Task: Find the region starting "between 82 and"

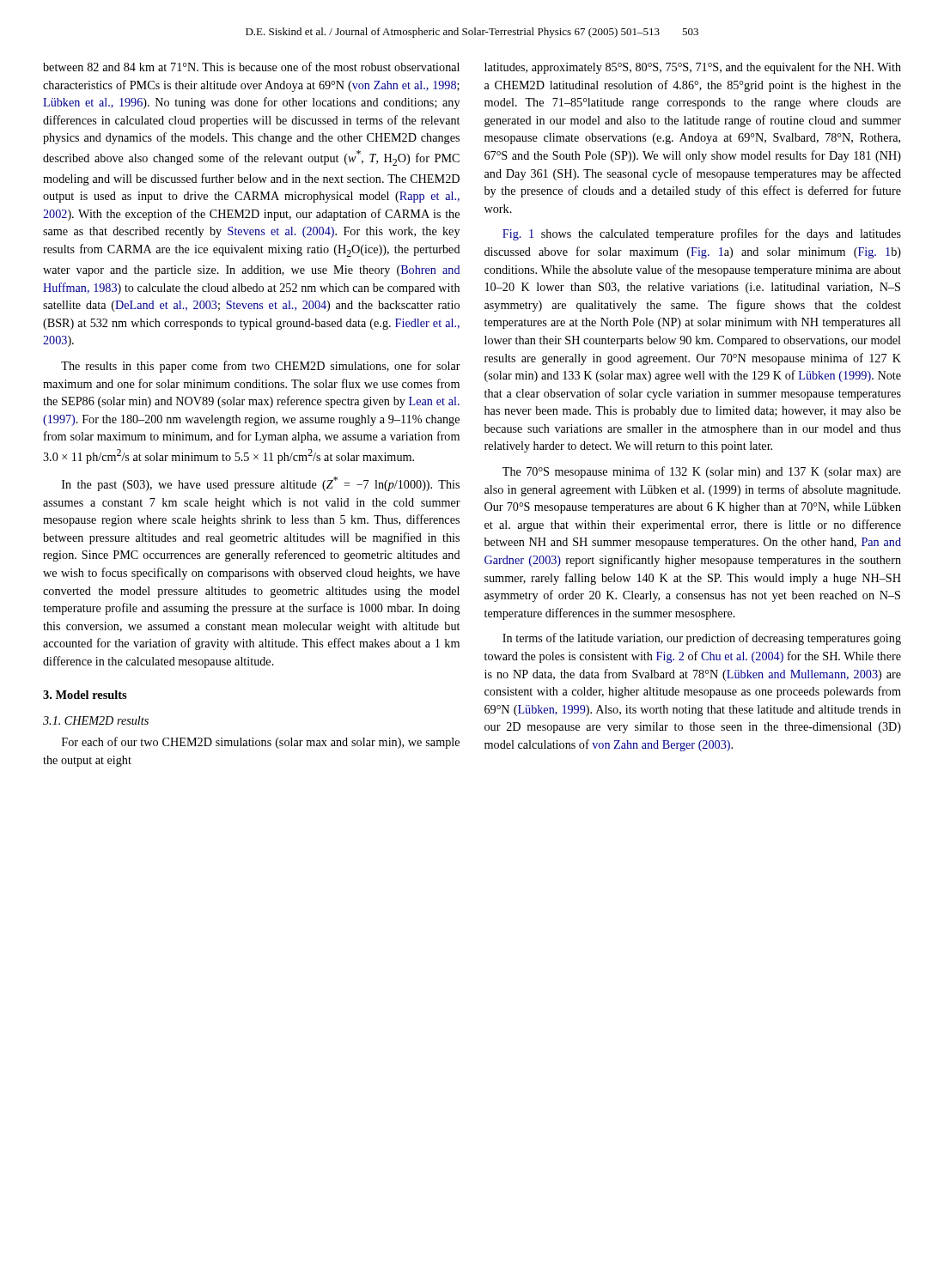Action: pos(251,204)
